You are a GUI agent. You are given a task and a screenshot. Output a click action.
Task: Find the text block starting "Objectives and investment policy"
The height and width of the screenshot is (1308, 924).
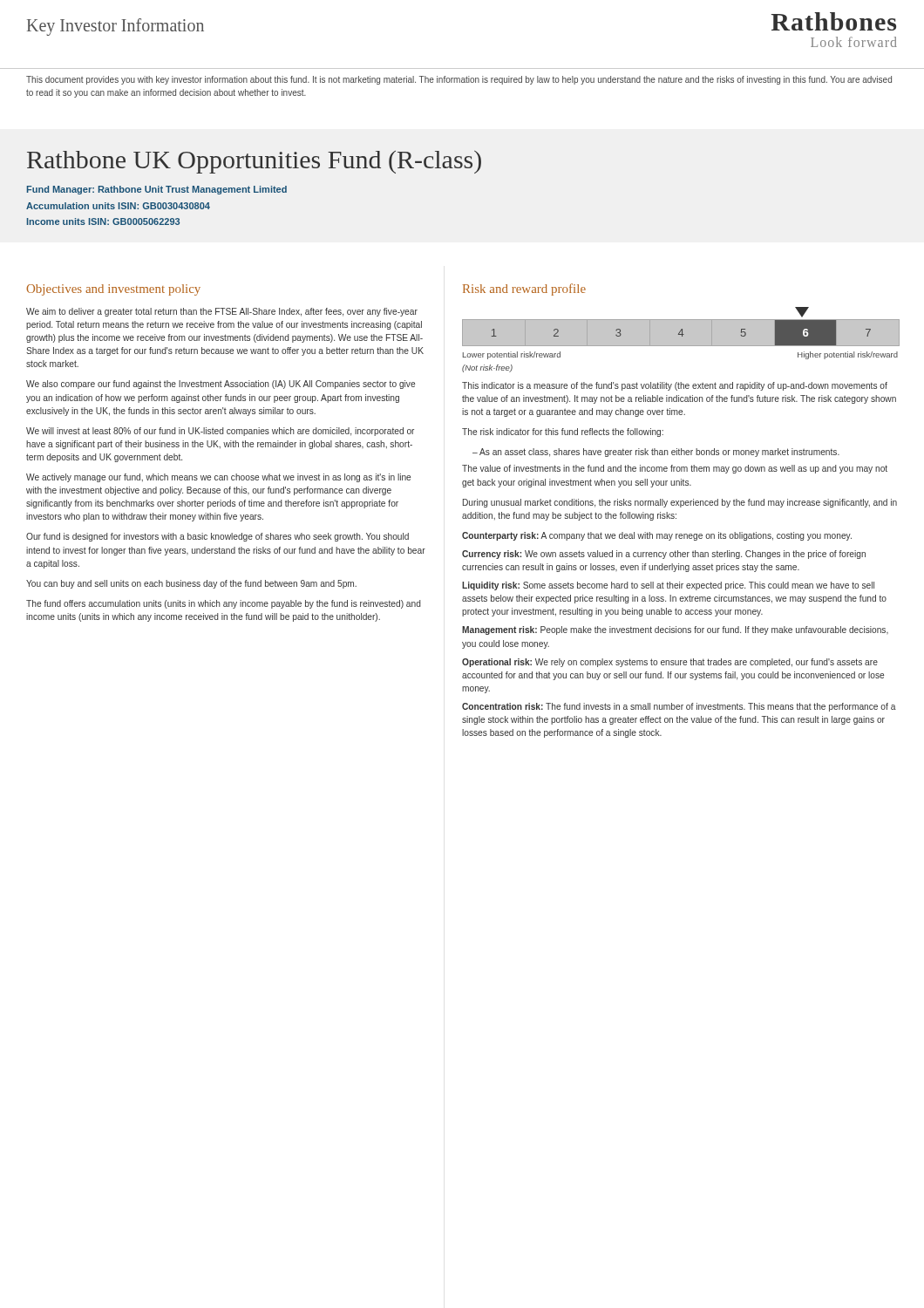point(113,290)
